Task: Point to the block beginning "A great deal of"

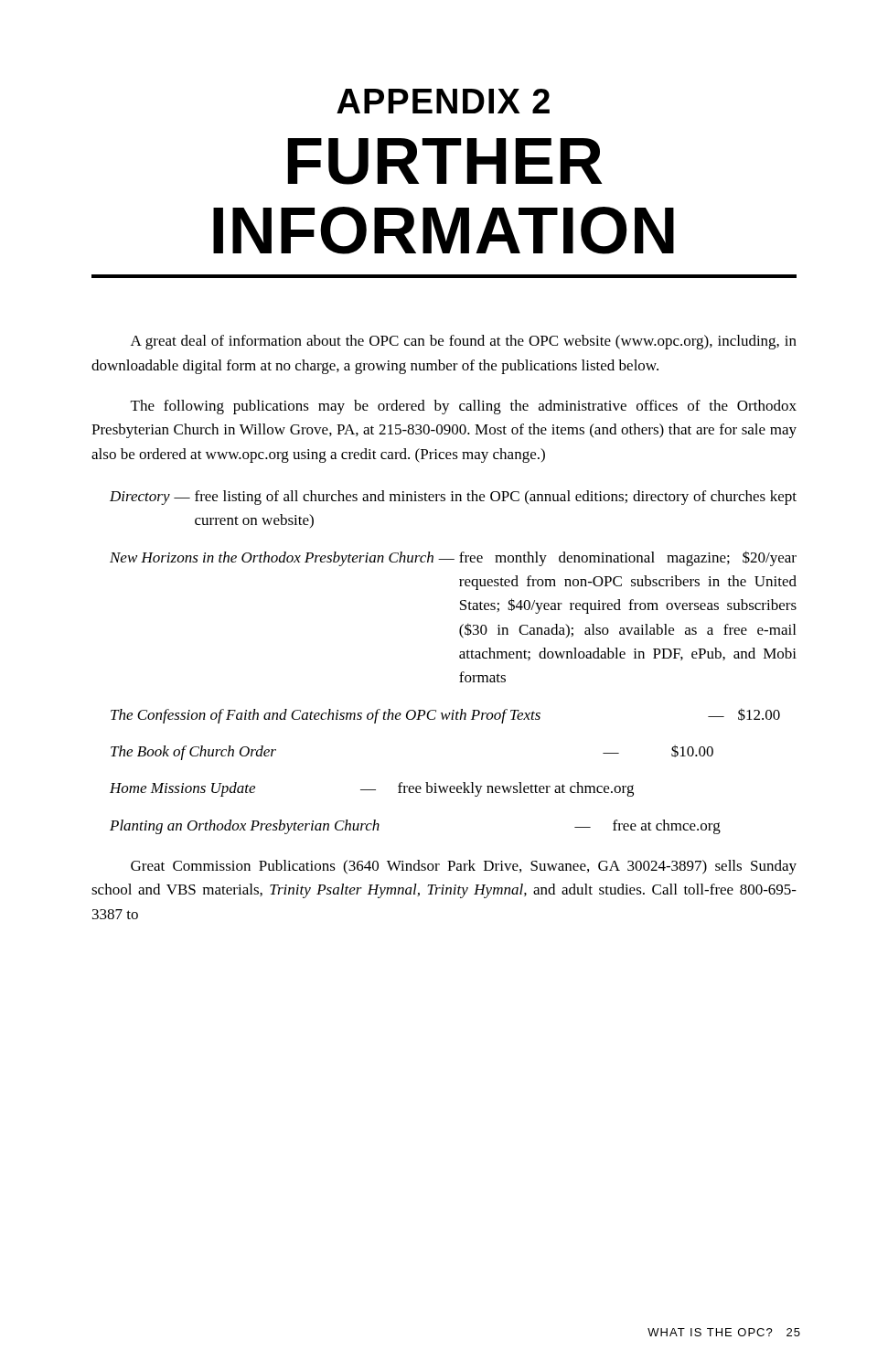Action: 444,353
